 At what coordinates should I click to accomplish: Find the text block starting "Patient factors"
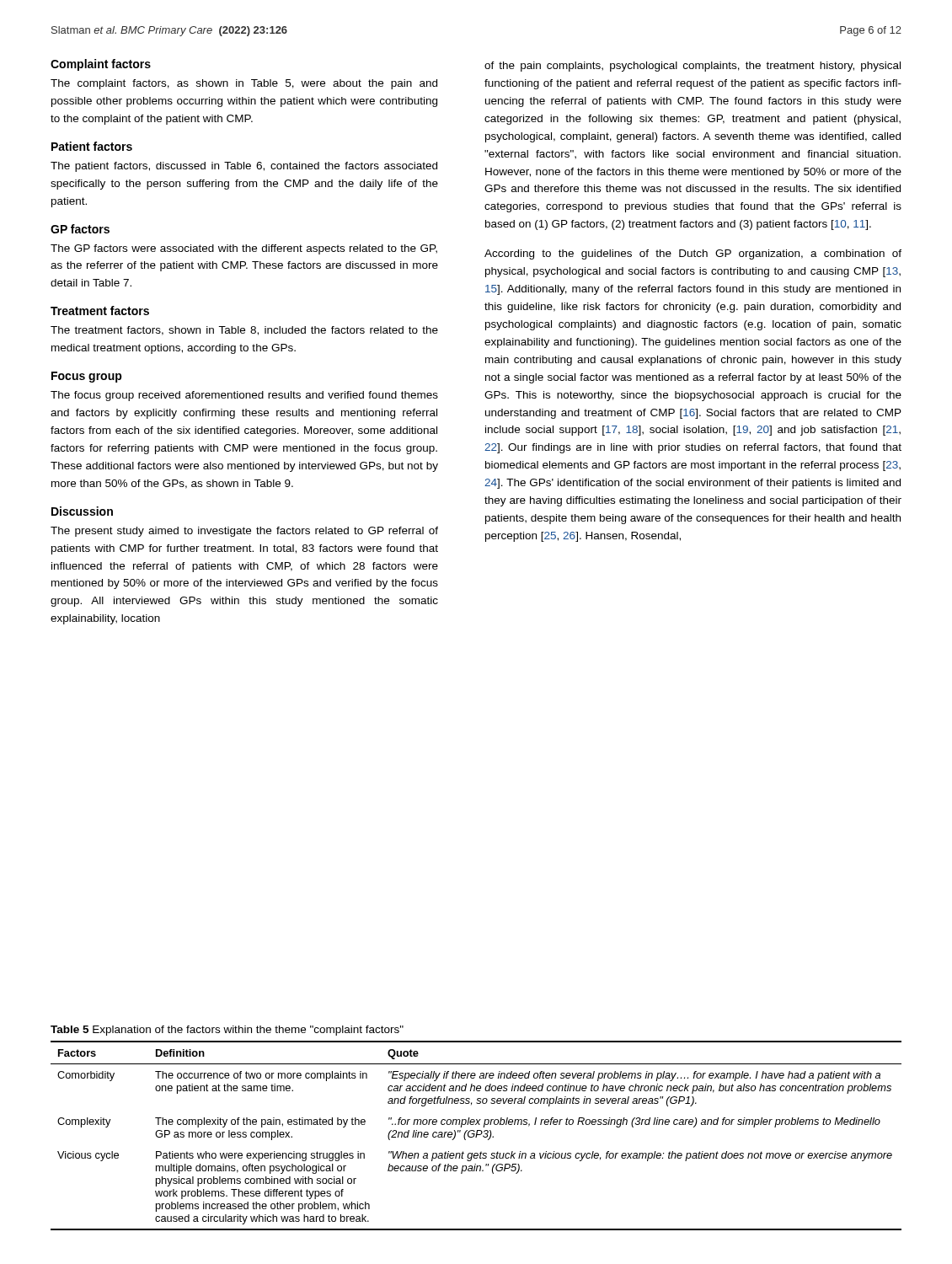tap(92, 146)
